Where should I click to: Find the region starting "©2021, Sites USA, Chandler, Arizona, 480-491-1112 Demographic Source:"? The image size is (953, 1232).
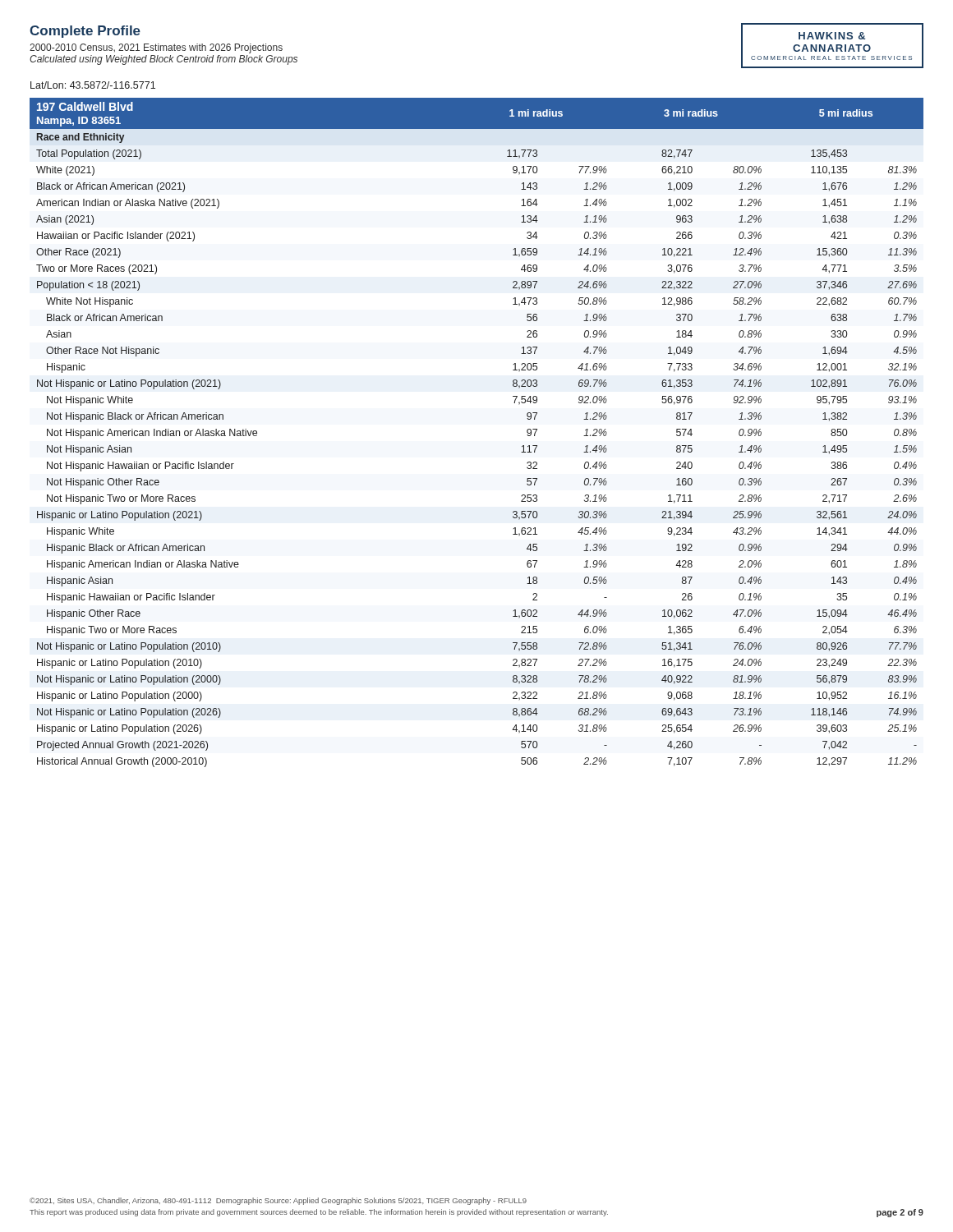(x=278, y=1201)
